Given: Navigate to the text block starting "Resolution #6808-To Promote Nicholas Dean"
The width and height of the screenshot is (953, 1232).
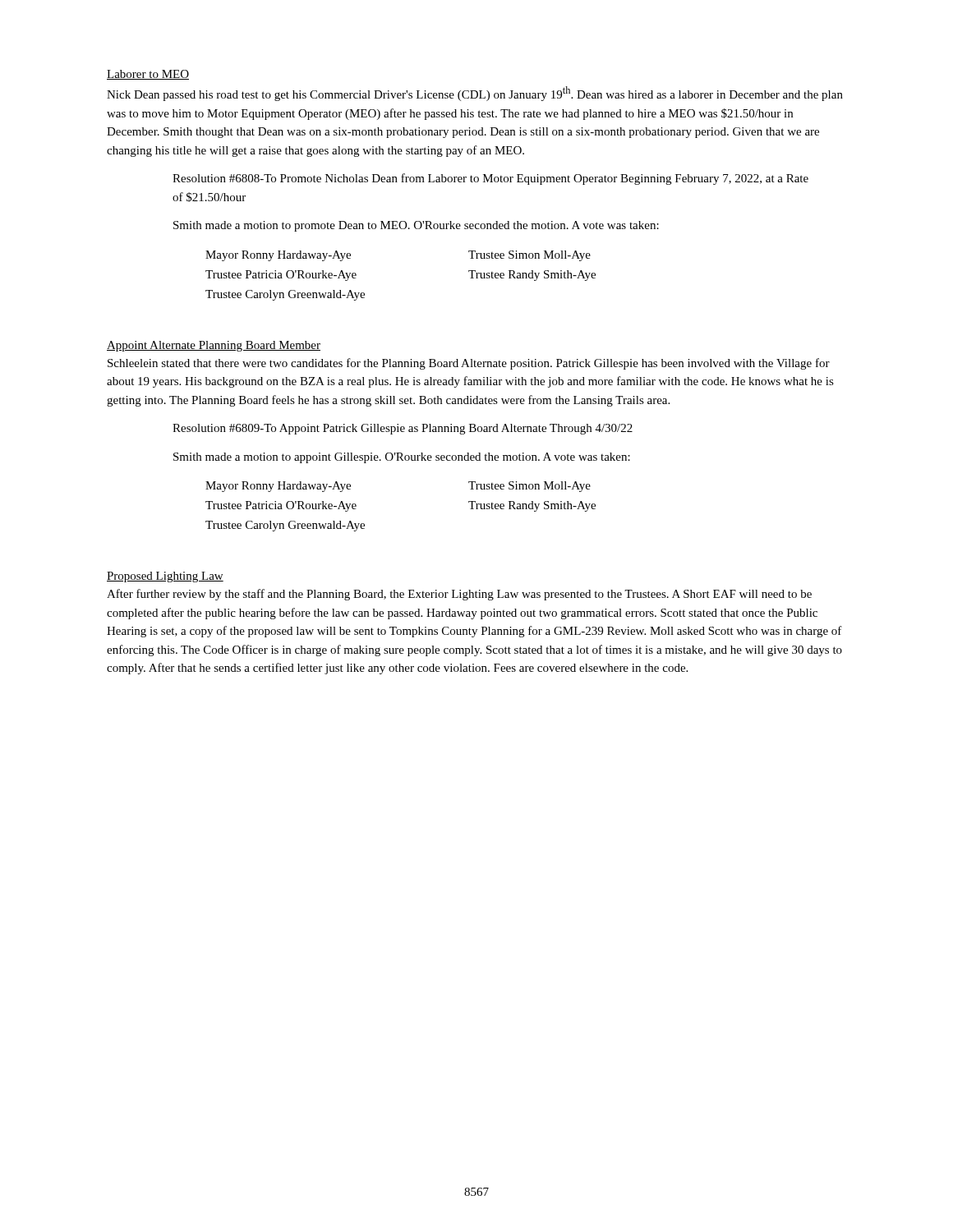Looking at the screenshot, I should (491, 187).
